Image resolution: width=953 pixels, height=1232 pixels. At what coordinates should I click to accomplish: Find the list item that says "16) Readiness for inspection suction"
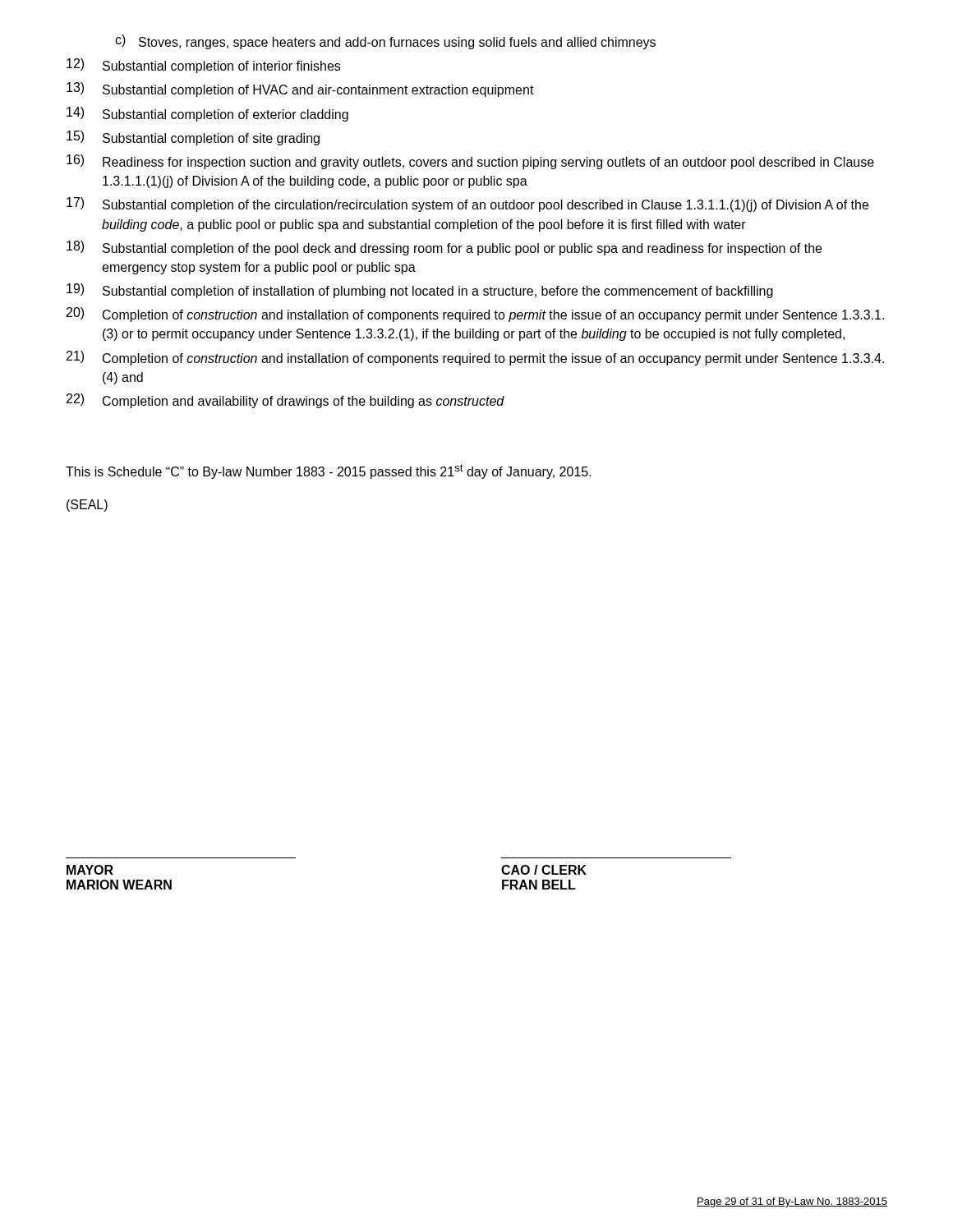pos(476,172)
